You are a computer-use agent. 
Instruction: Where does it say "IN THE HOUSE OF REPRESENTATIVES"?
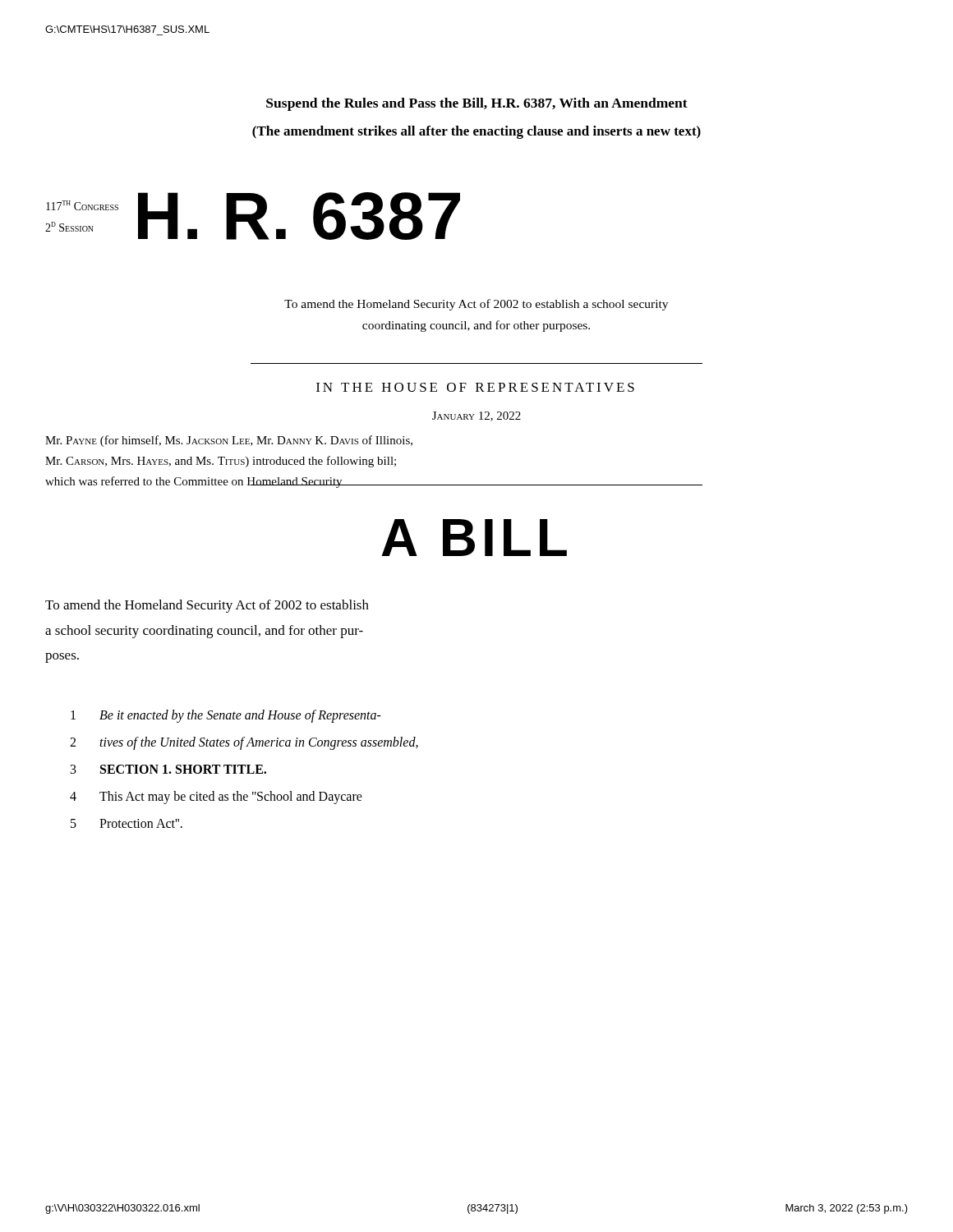476,387
